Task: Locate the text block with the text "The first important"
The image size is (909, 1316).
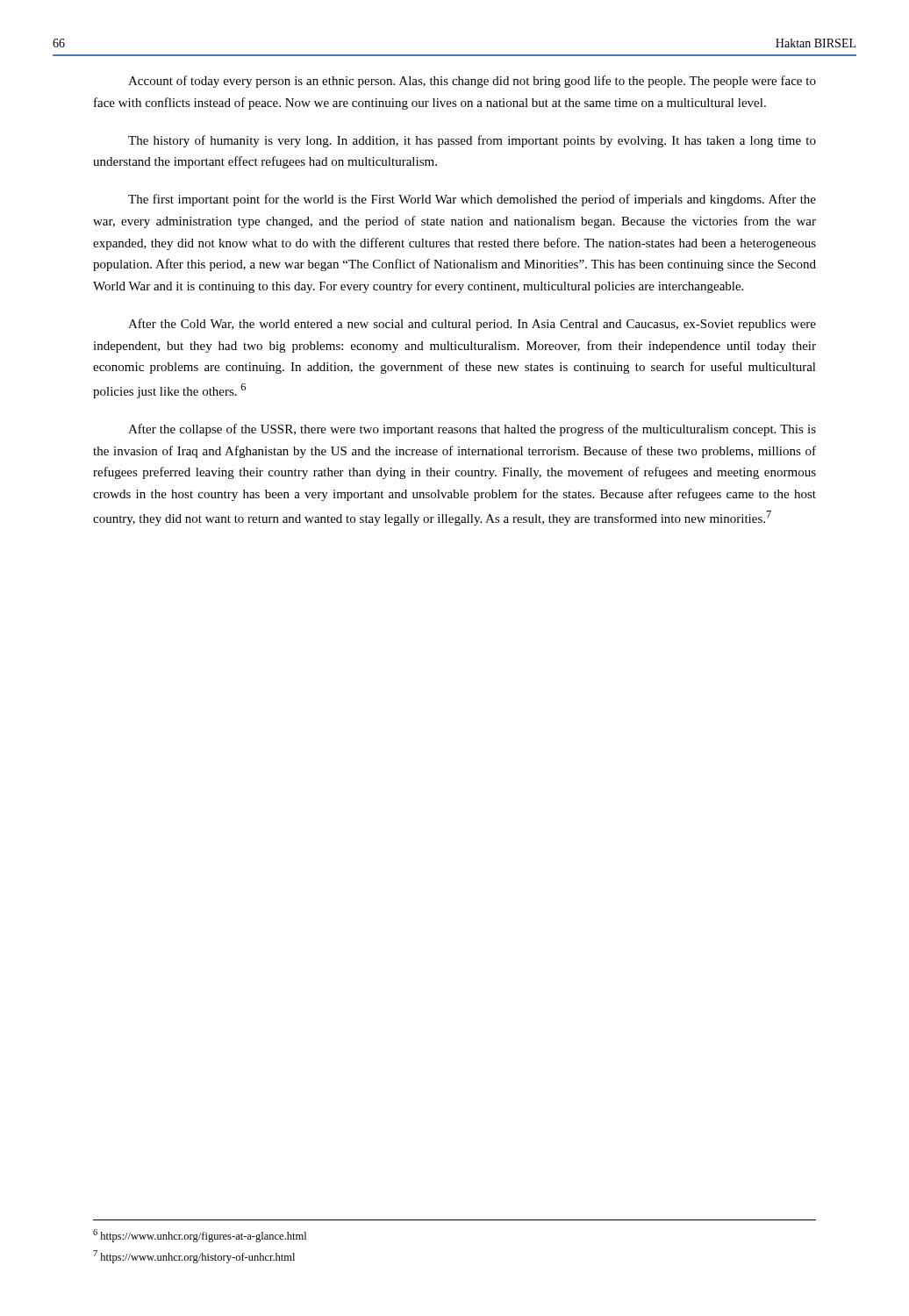Action: pyautogui.click(x=454, y=243)
